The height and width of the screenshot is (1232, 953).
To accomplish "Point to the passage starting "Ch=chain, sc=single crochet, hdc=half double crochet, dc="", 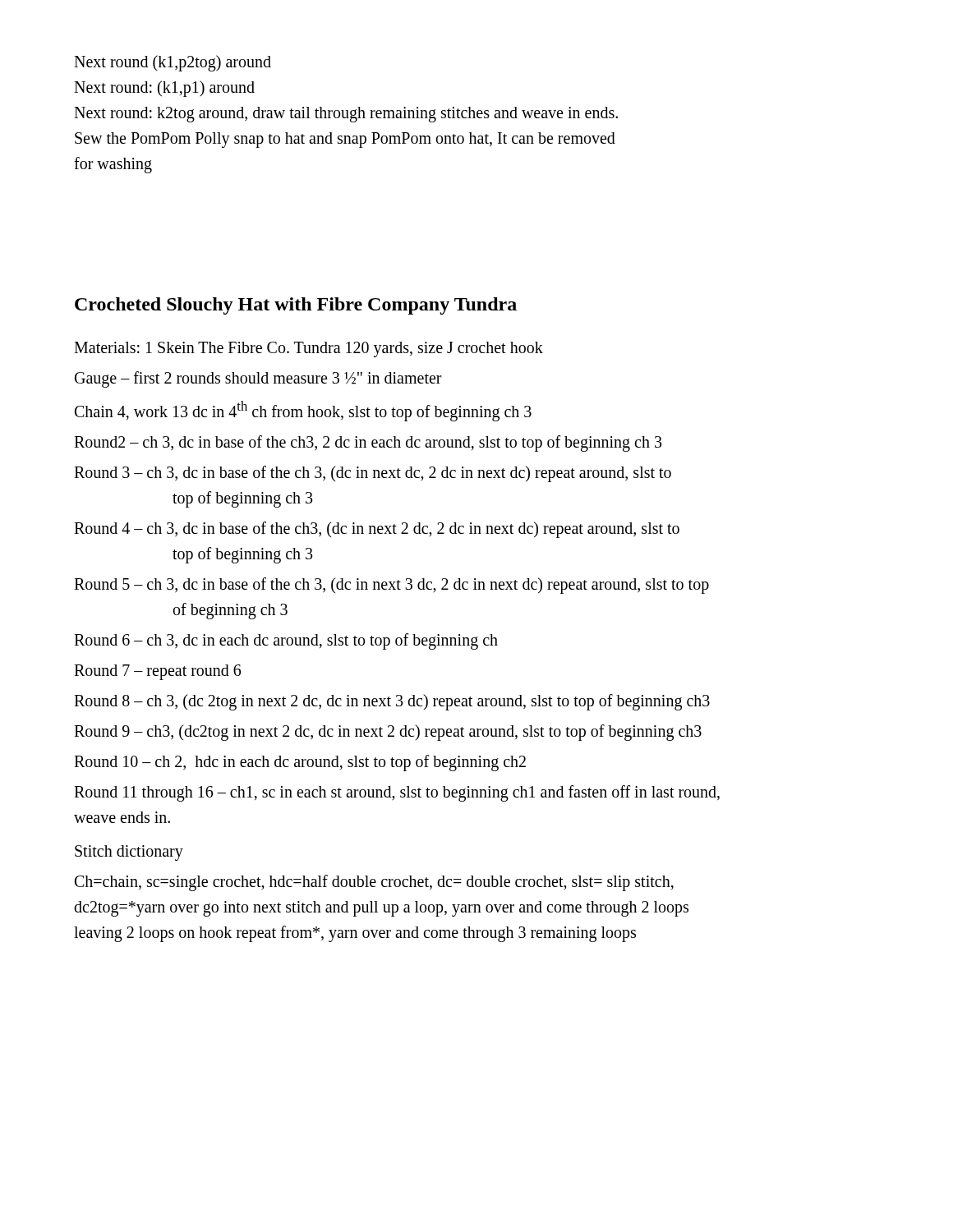I will pyautogui.click(x=382, y=907).
